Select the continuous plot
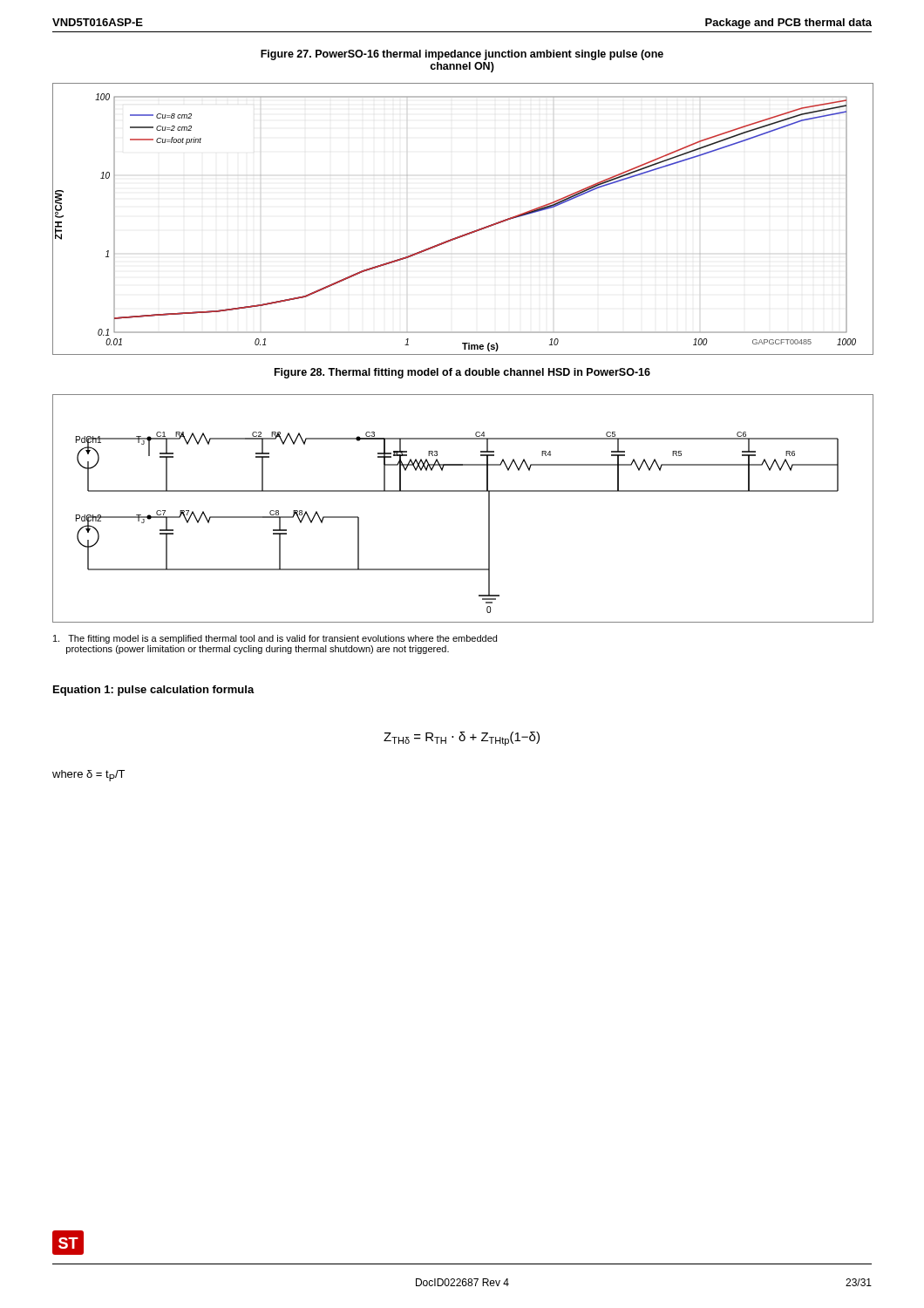The image size is (924, 1308). click(462, 219)
